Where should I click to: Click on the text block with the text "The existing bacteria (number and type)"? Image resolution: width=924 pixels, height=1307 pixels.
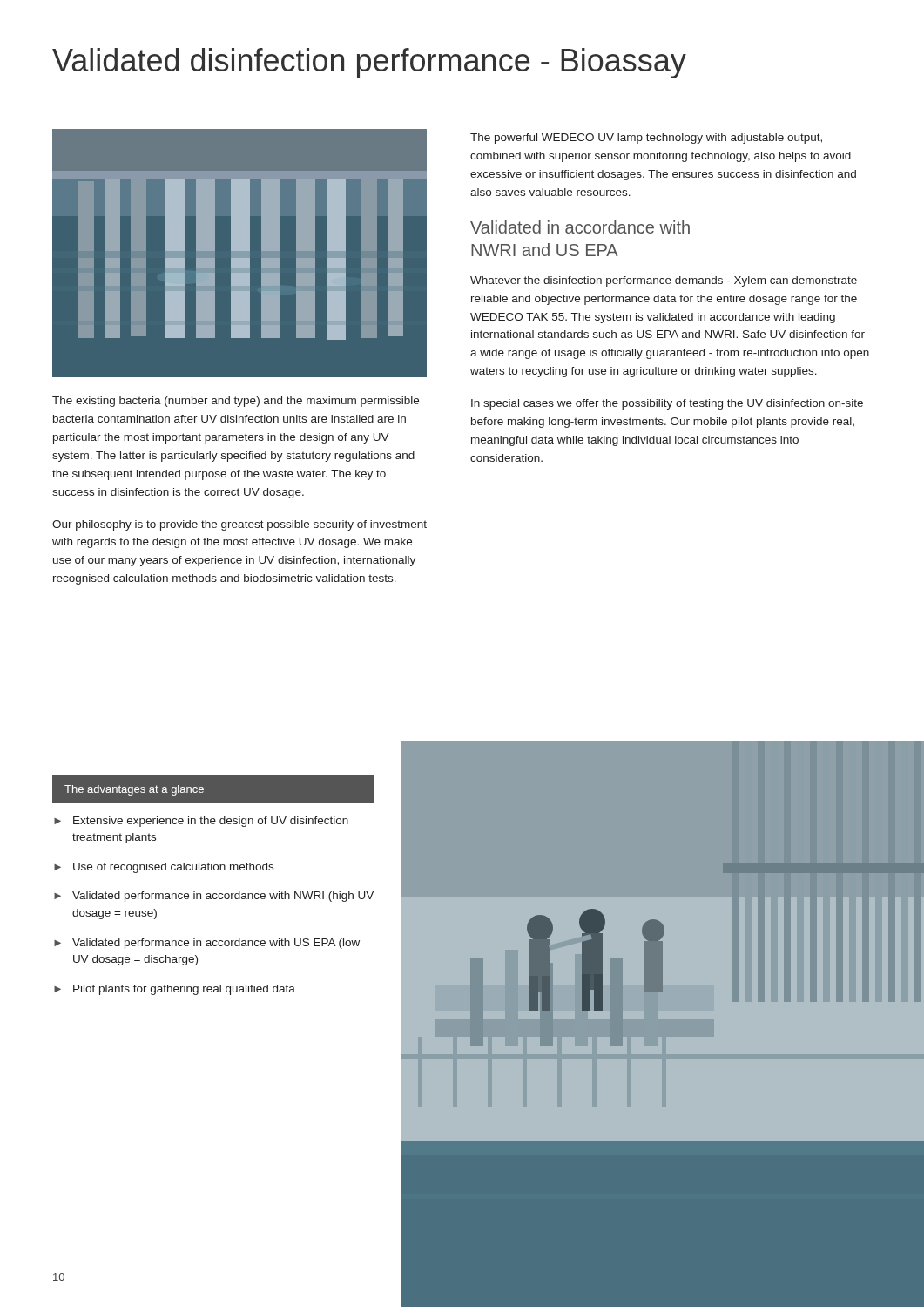point(240,447)
